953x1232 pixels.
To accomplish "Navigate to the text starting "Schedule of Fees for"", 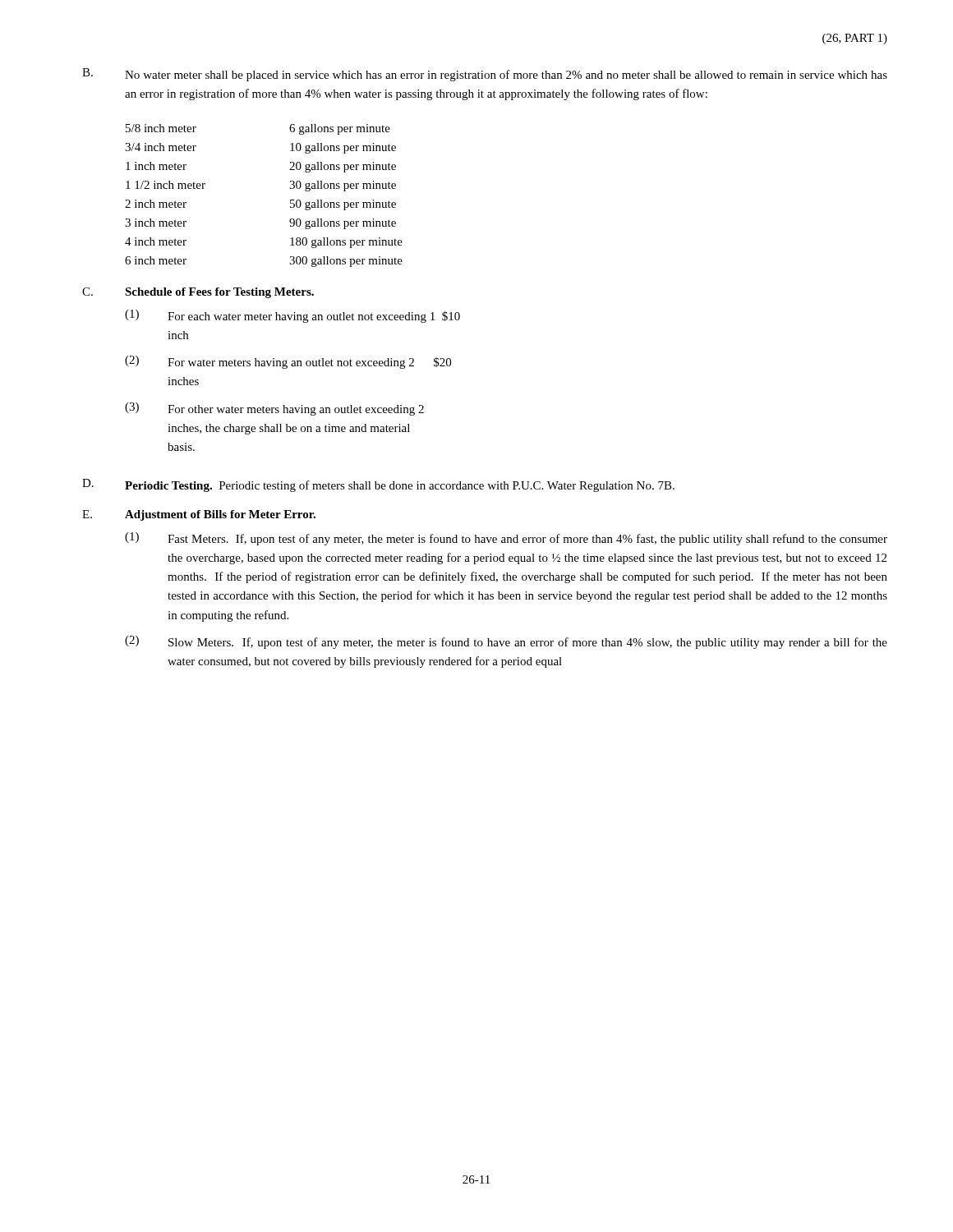I will pos(220,291).
